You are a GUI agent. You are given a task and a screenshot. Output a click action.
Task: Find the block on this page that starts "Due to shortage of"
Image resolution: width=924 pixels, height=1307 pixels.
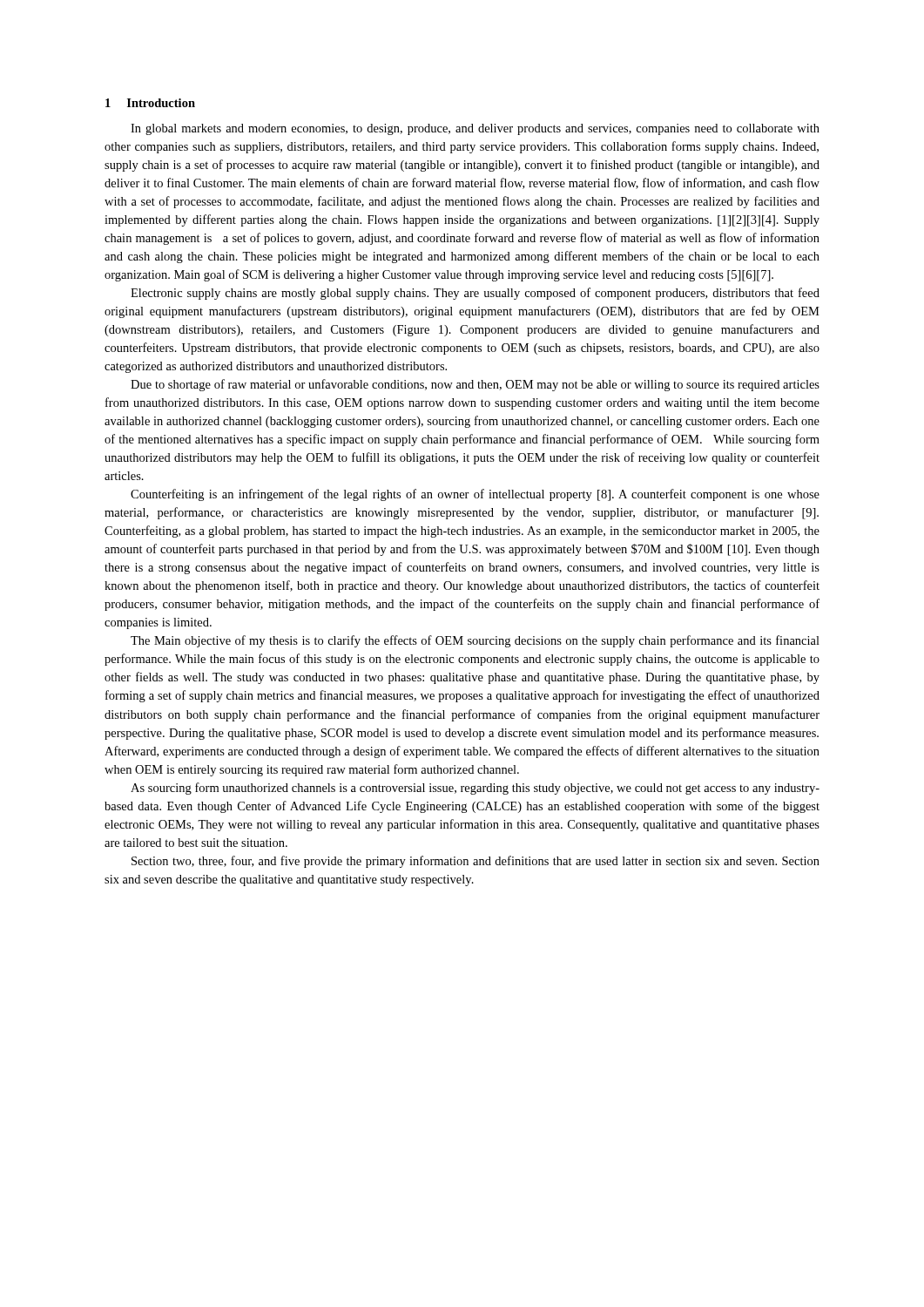point(462,431)
